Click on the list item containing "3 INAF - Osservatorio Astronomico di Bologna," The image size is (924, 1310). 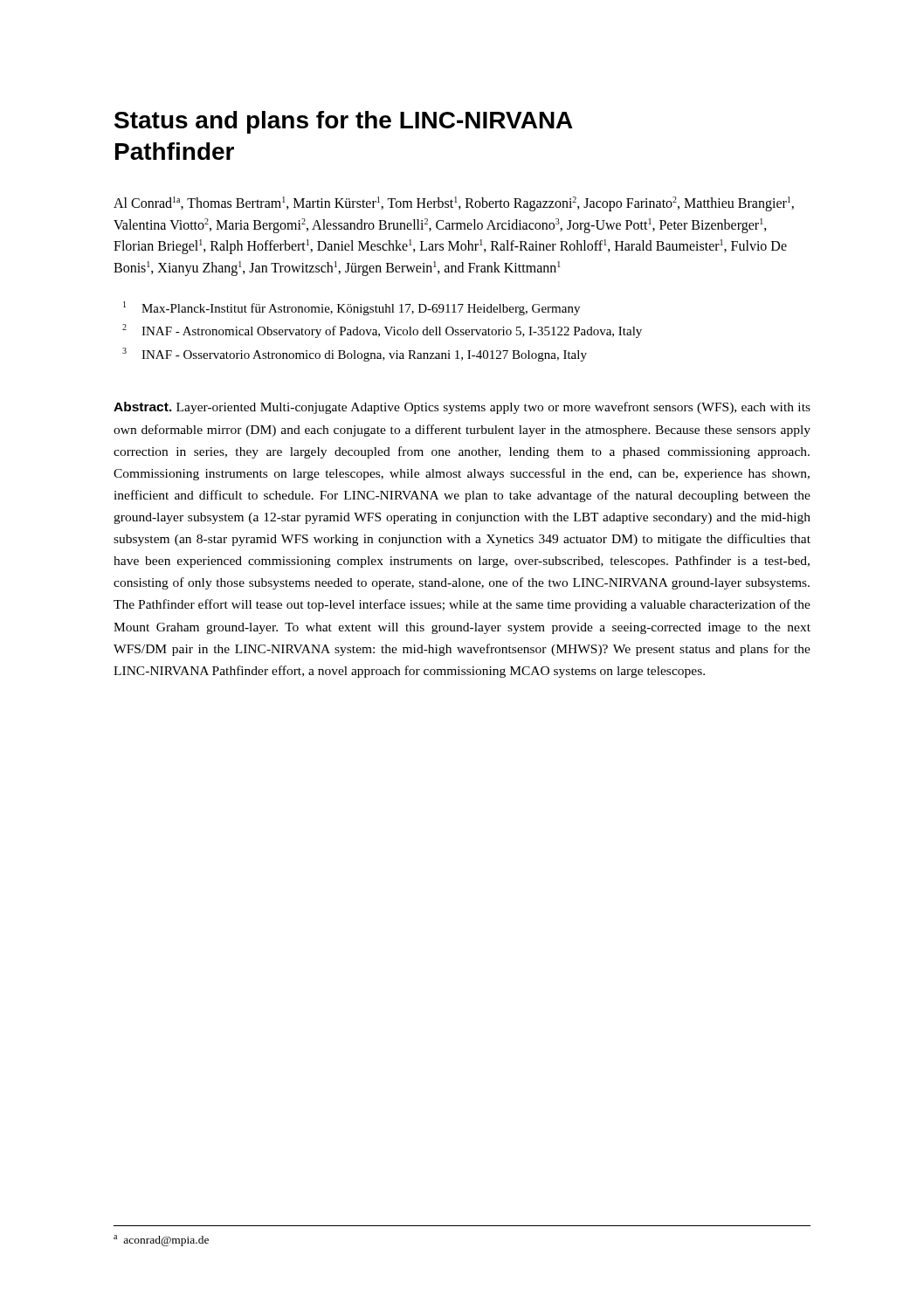355,355
